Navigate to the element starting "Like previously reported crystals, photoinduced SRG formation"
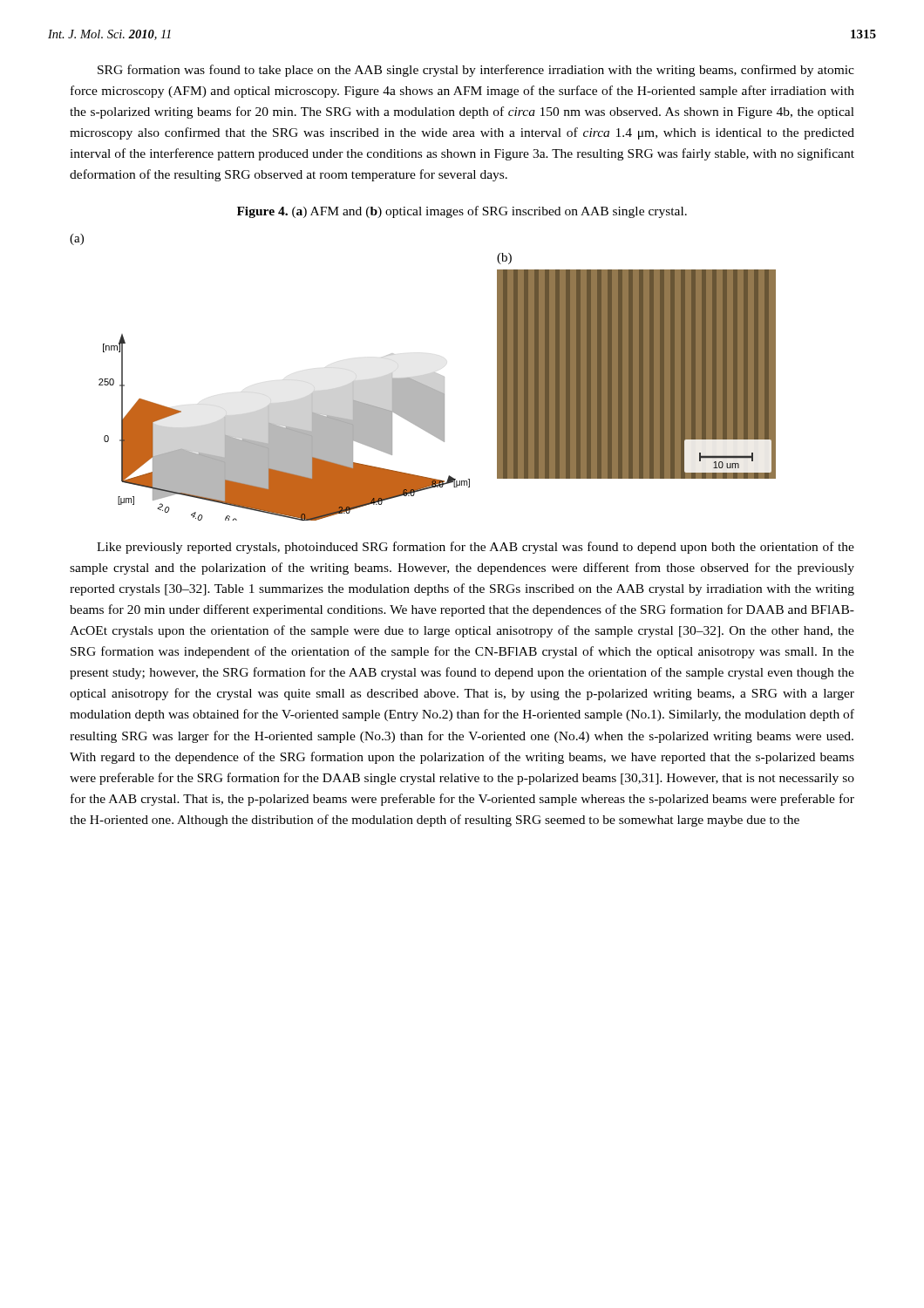 coord(462,683)
